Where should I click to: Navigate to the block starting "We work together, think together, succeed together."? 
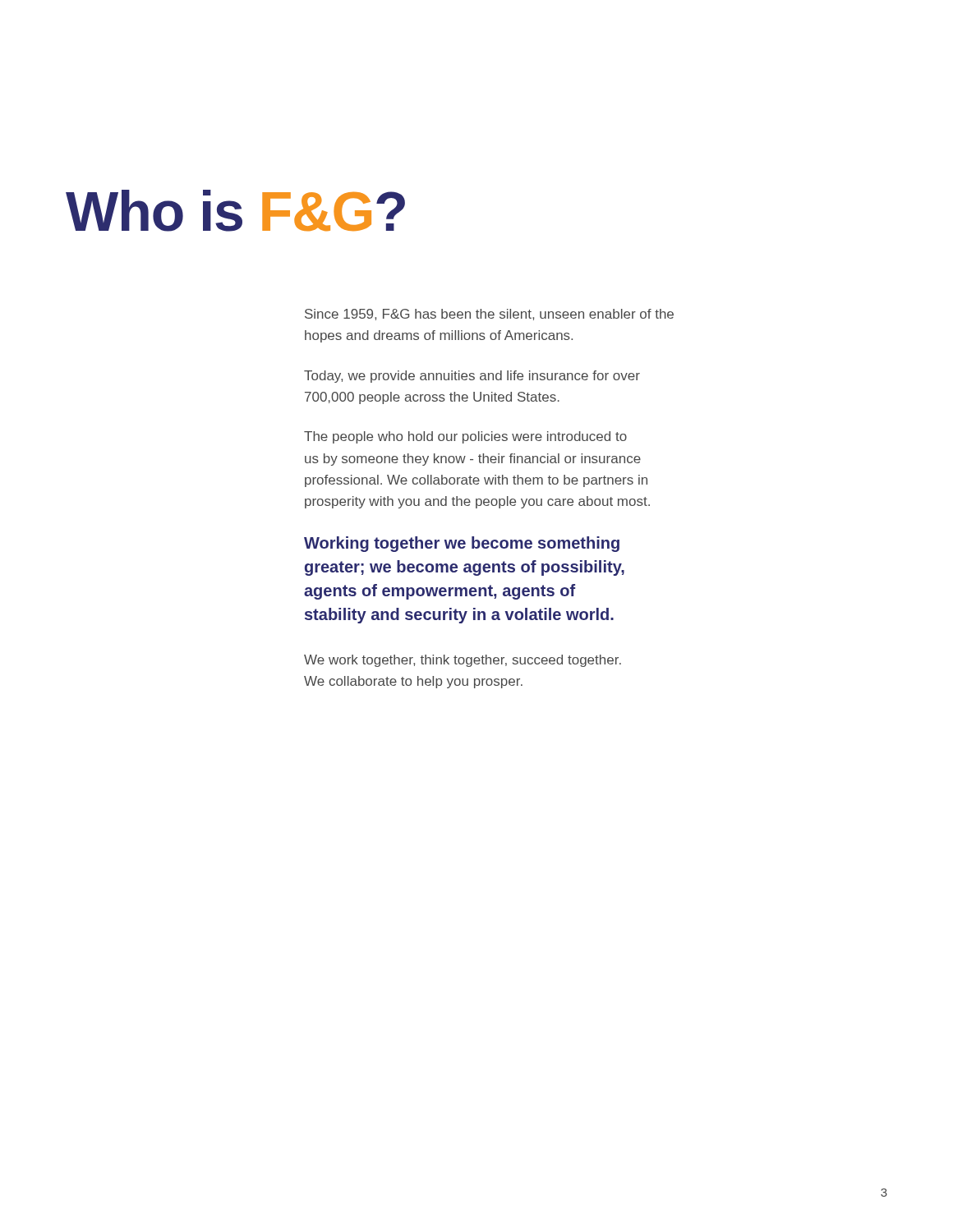[463, 671]
